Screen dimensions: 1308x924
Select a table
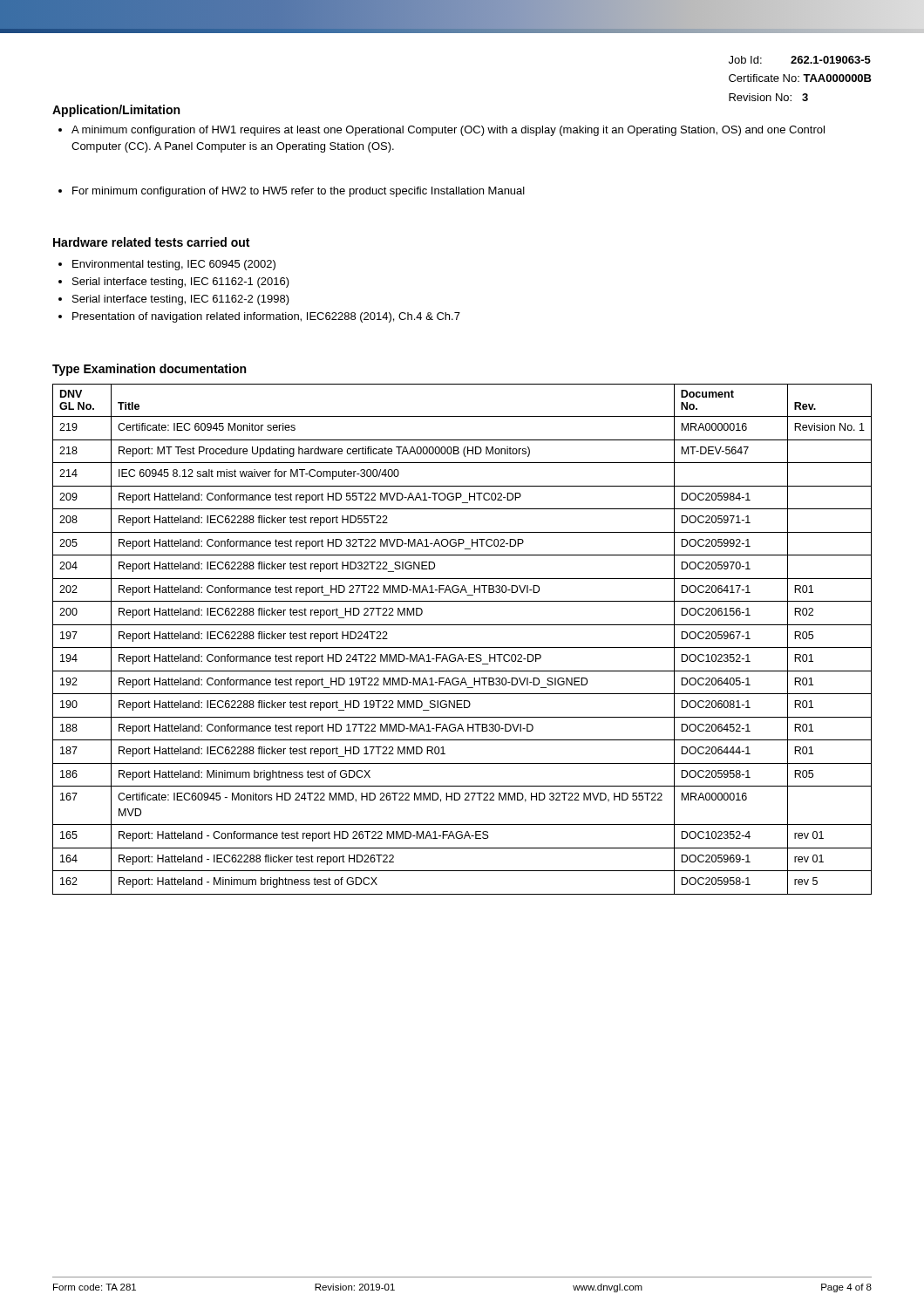462,639
